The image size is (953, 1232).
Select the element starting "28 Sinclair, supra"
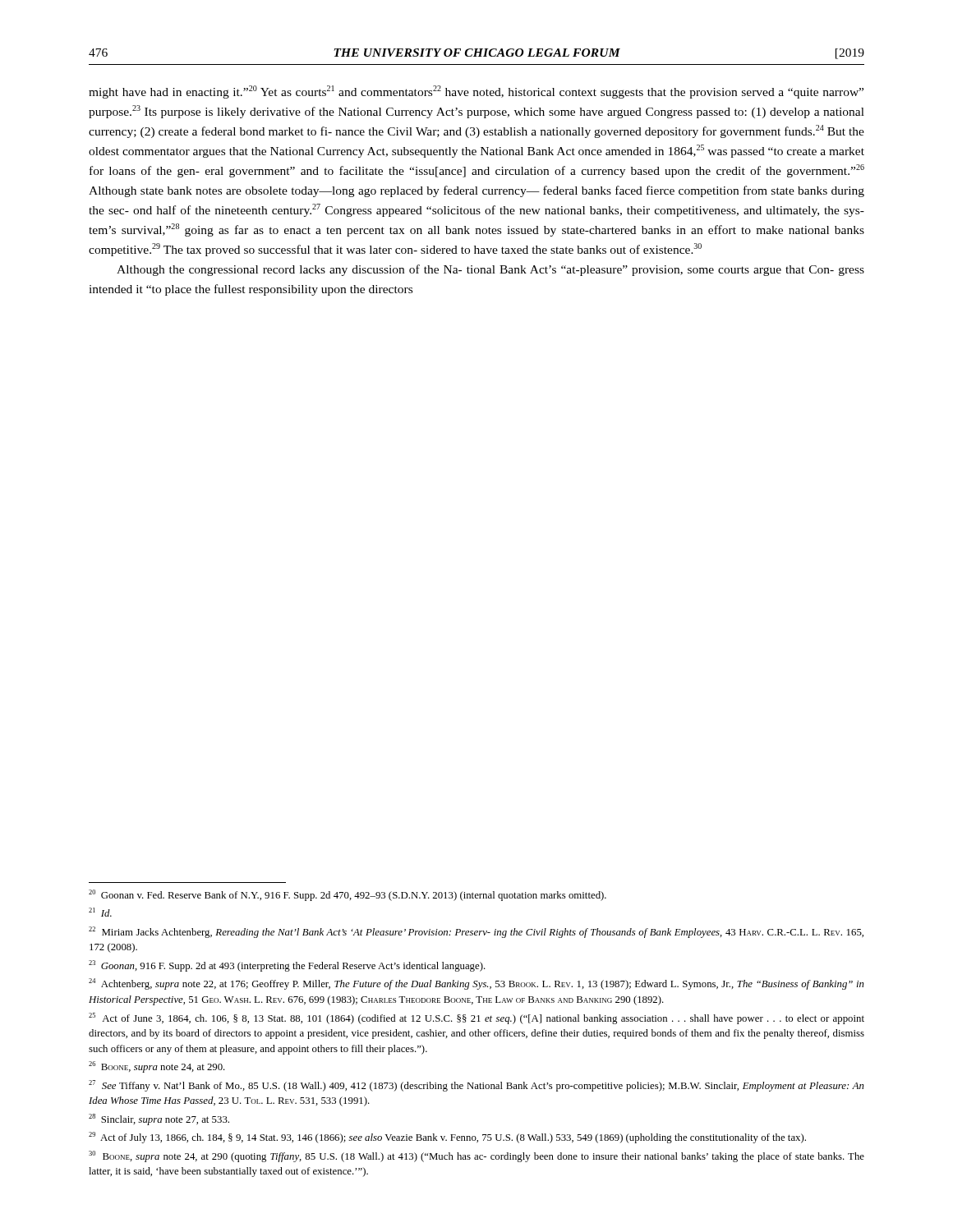click(x=159, y=1119)
